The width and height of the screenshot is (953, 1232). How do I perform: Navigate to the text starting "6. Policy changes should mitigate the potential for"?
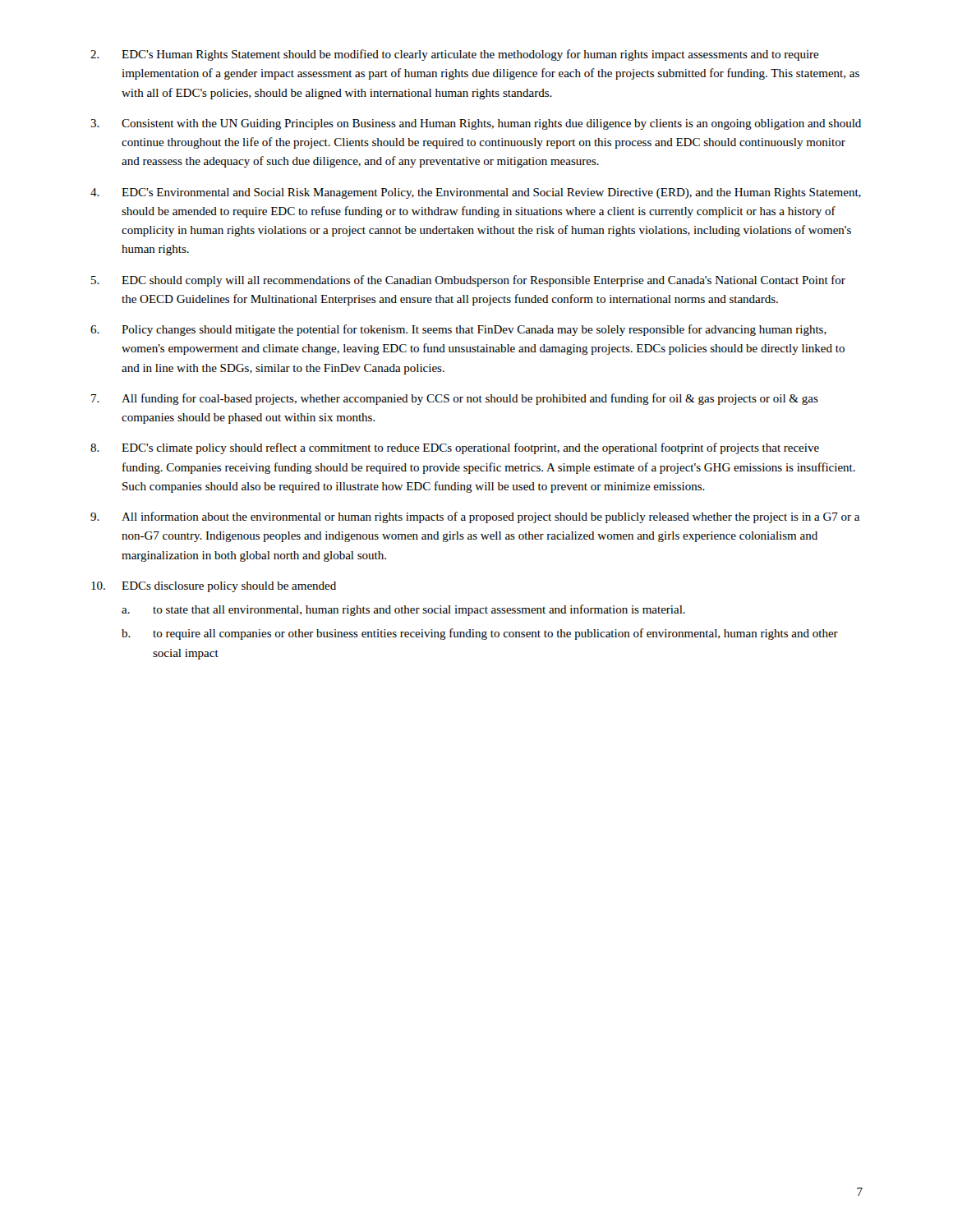coord(476,349)
